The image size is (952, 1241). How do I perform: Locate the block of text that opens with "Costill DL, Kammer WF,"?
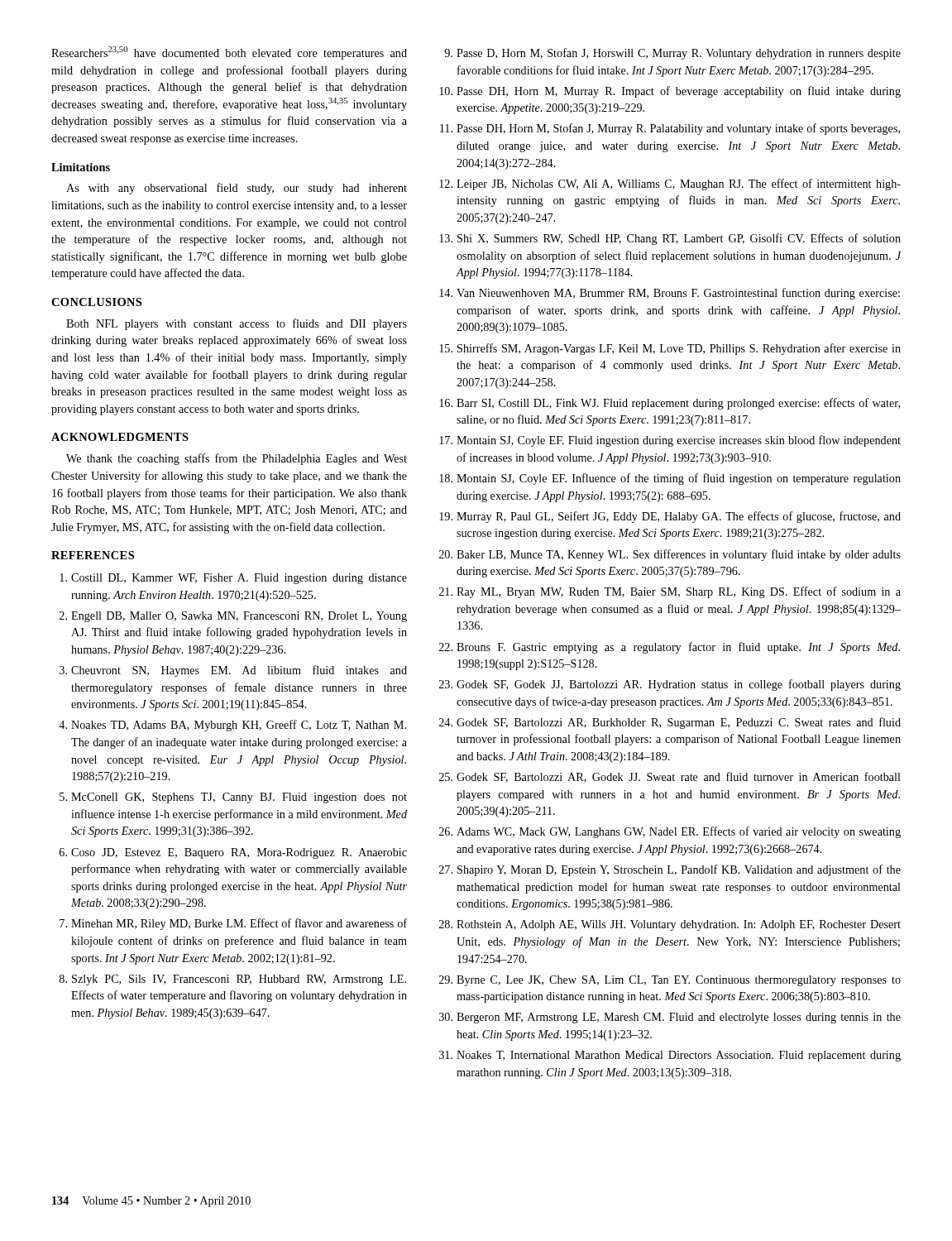click(229, 586)
